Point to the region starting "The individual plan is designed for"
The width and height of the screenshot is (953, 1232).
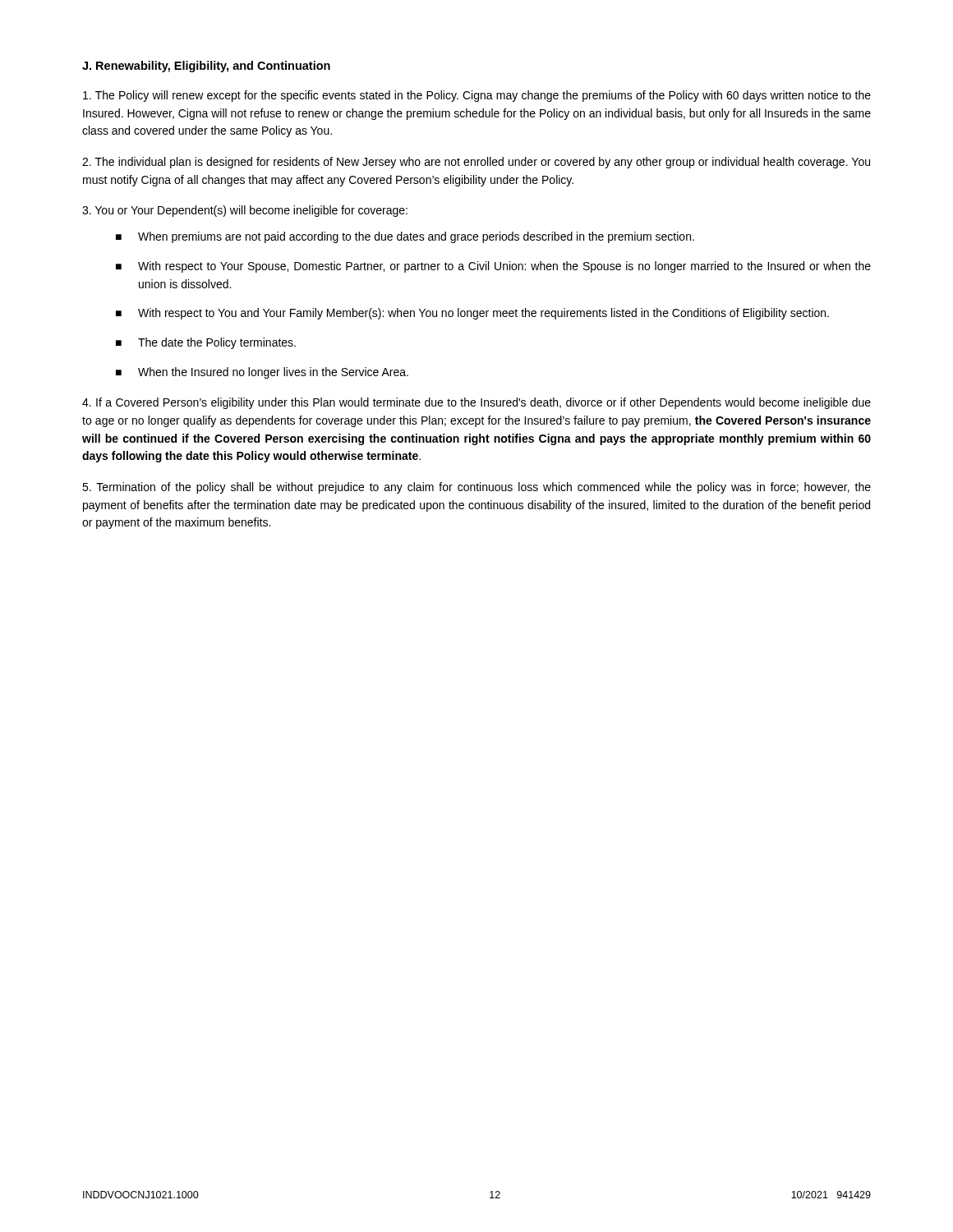click(x=476, y=171)
